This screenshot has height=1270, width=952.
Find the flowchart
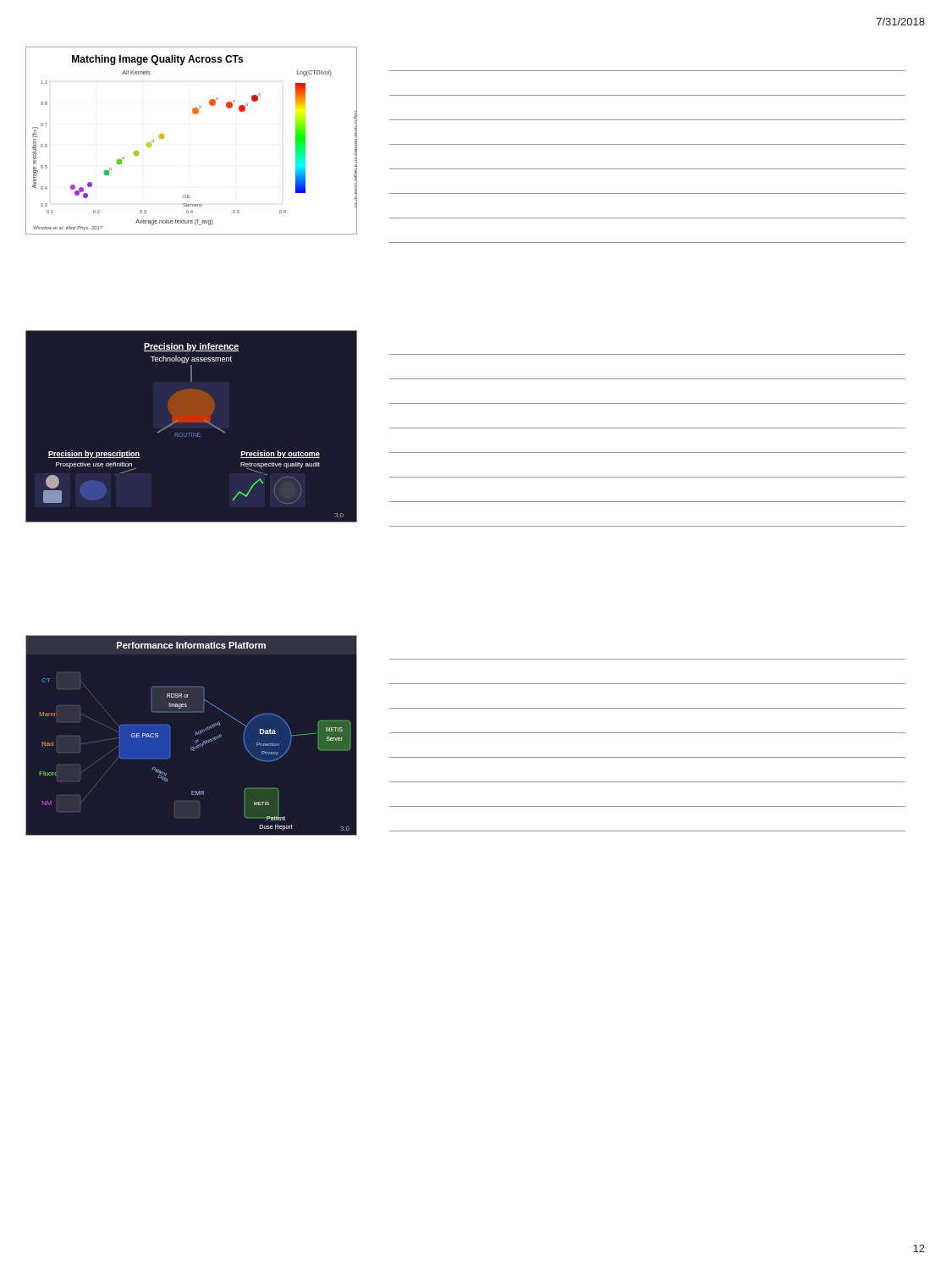[191, 735]
